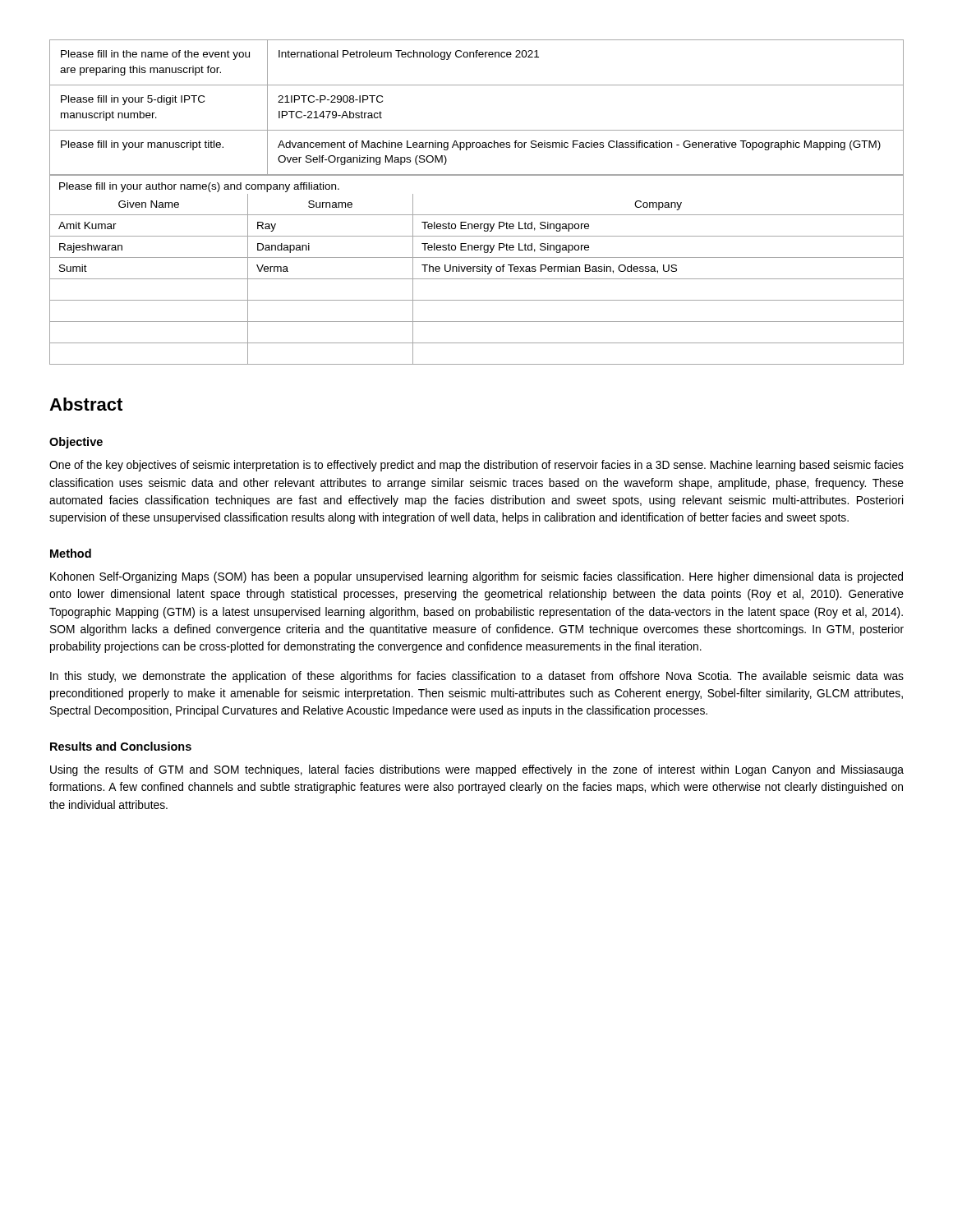
Task: Click on the section header containing "Results and Conclusions"
Action: [120, 746]
